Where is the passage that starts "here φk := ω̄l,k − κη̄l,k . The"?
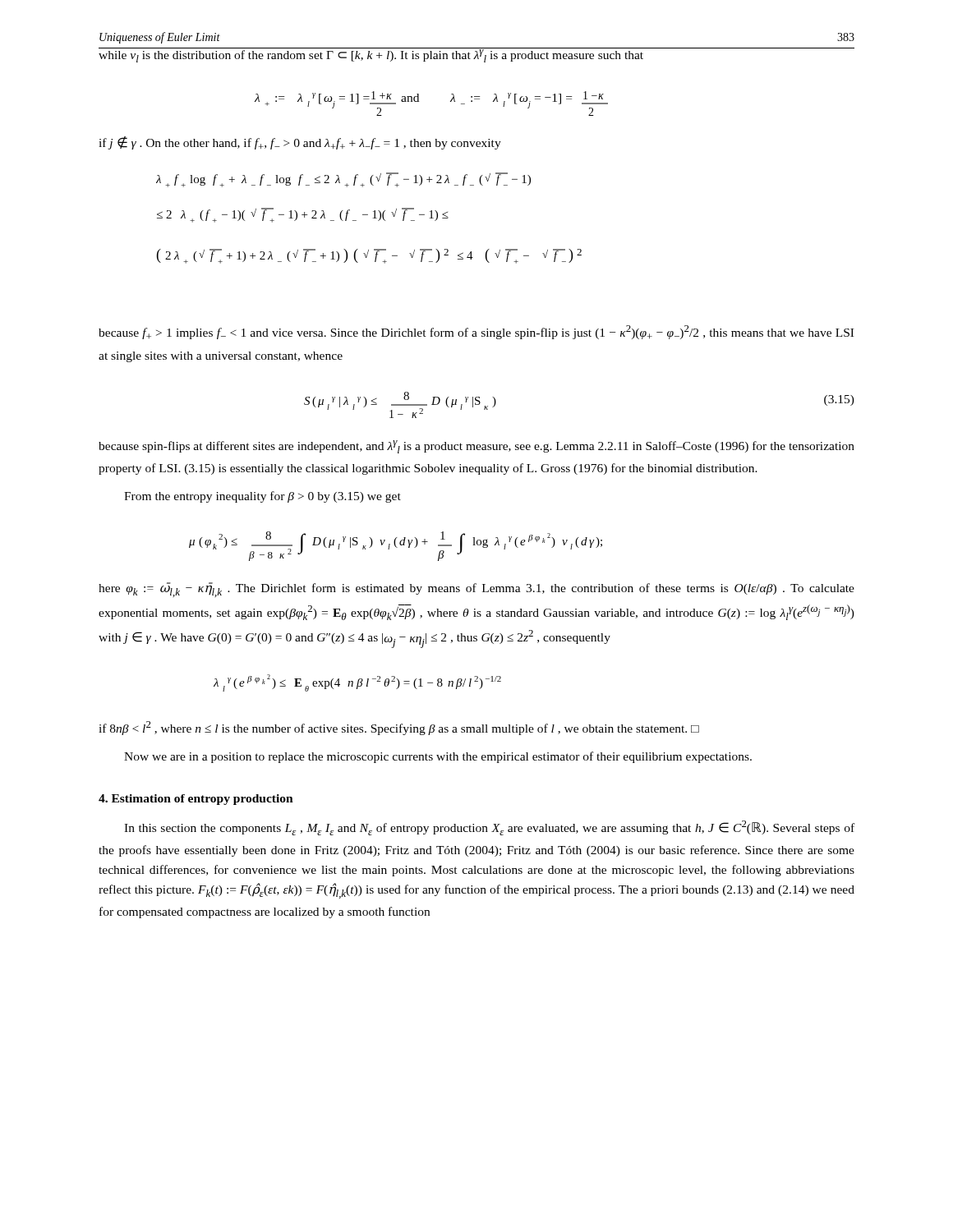Image resolution: width=953 pixels, height=1232 pixels. coord(476,614)
